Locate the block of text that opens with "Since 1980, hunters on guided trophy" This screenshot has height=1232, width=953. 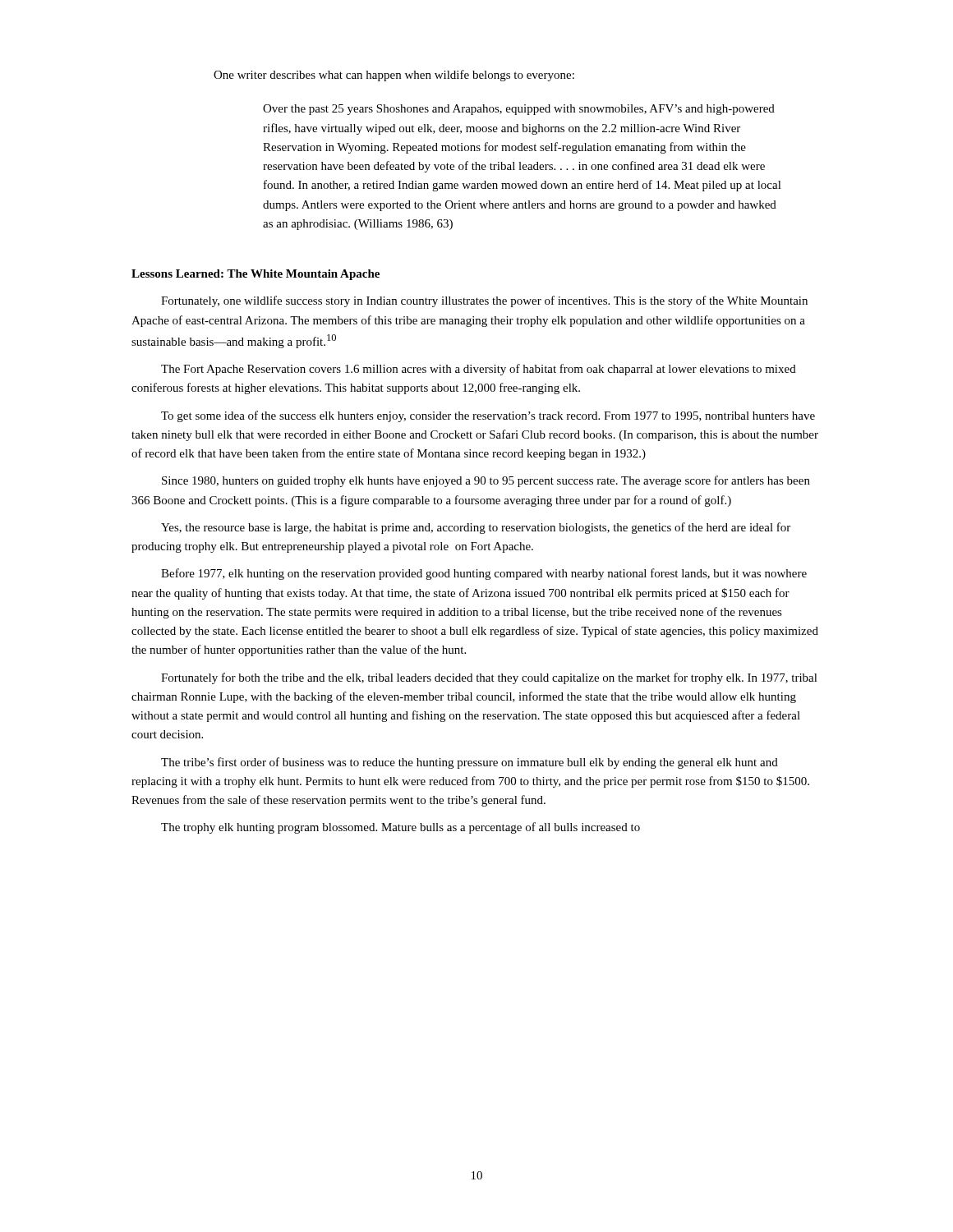471,490
